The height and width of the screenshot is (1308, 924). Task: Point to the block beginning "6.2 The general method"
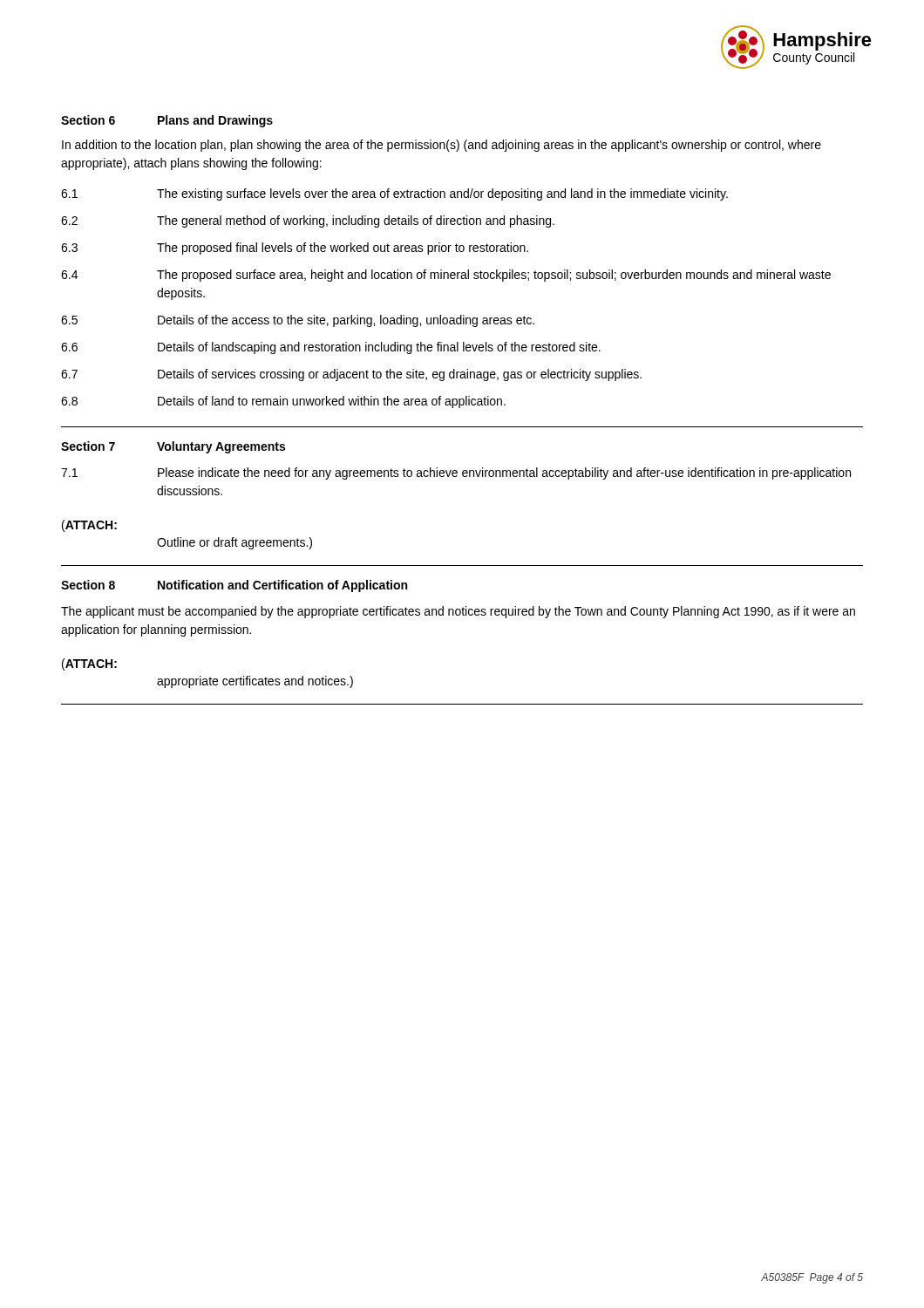[x=308, y=221]
